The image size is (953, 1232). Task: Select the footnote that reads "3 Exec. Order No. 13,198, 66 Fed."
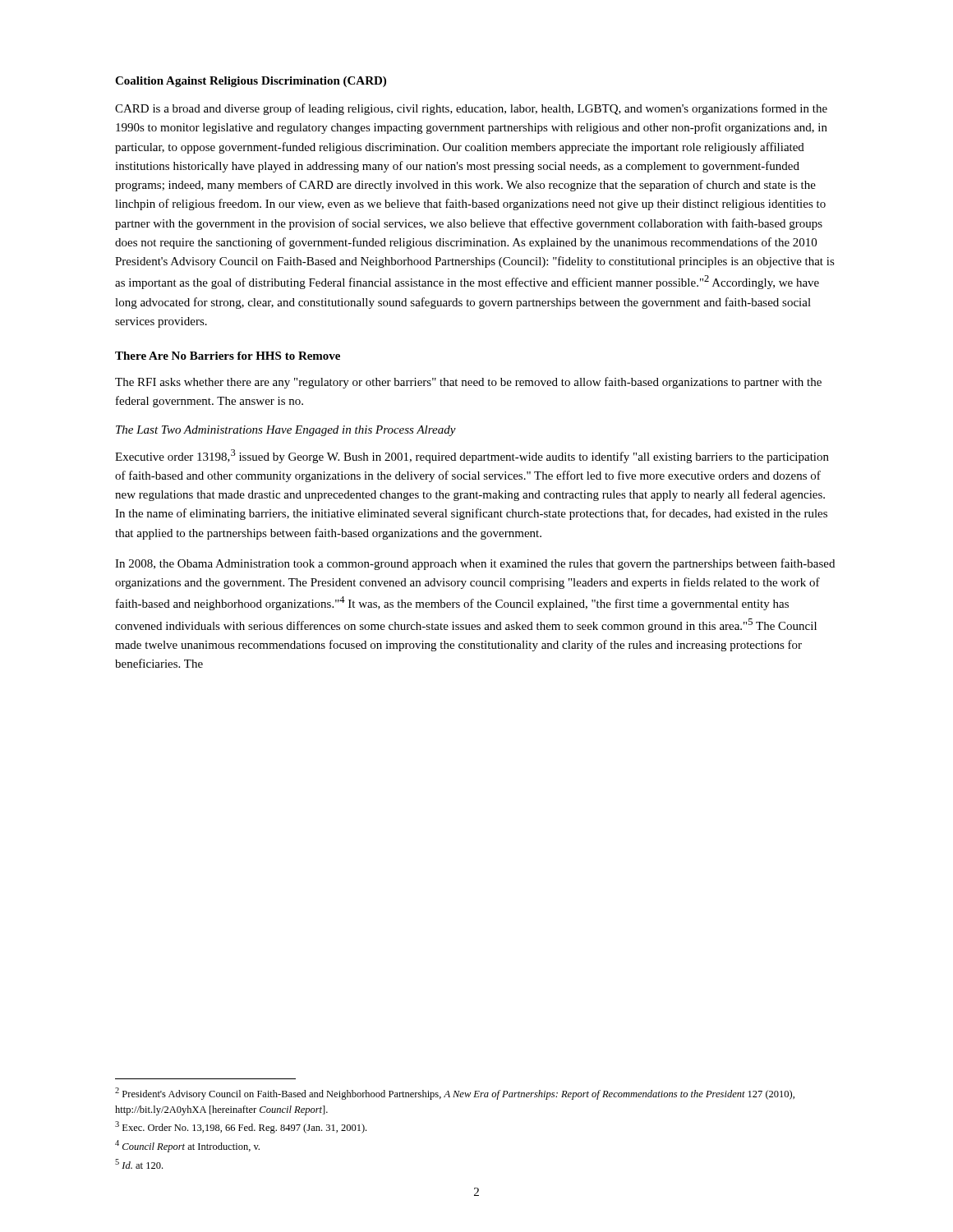coord(241,1127)
